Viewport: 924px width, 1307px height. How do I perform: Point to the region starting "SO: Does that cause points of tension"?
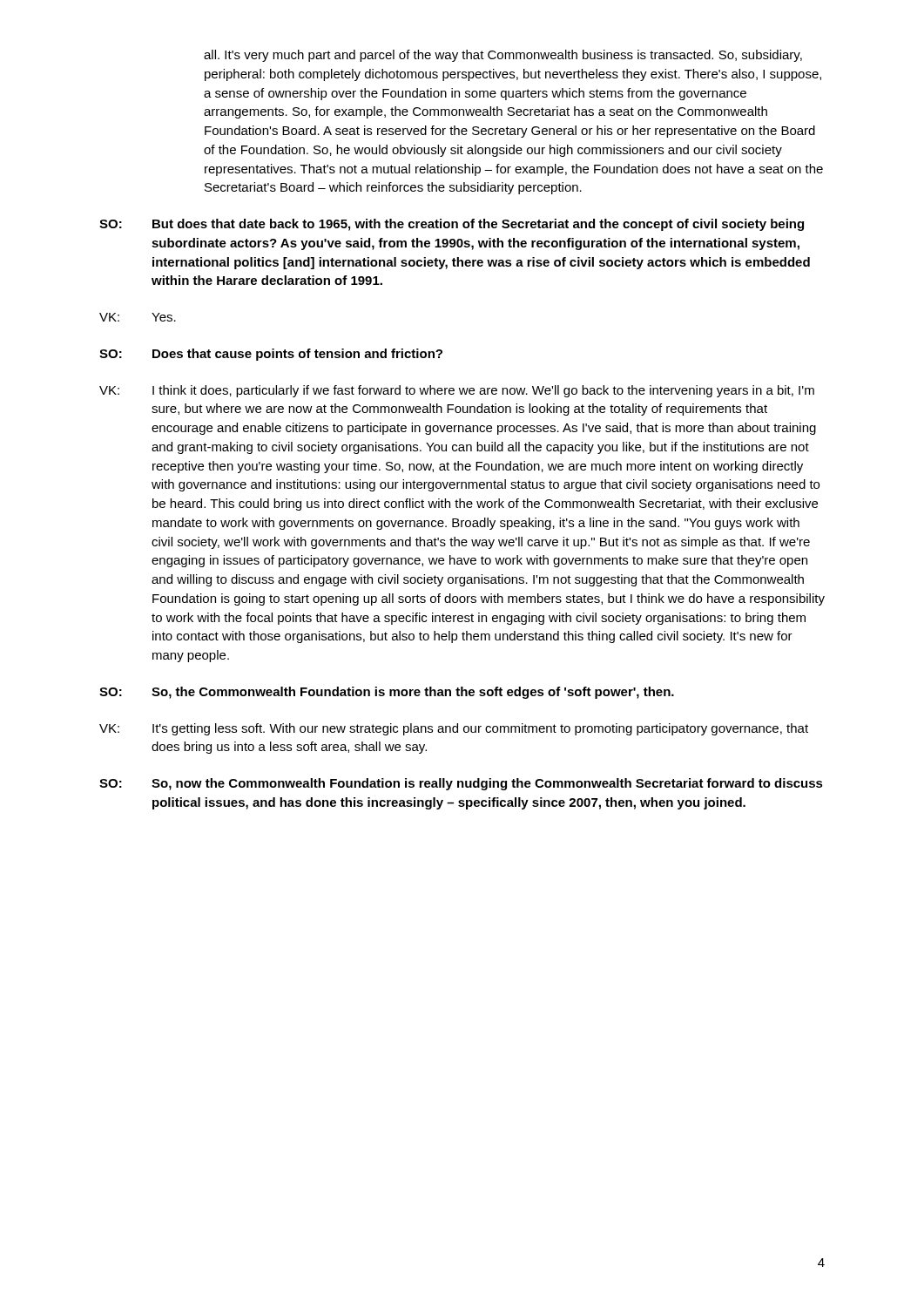(271, 355)
